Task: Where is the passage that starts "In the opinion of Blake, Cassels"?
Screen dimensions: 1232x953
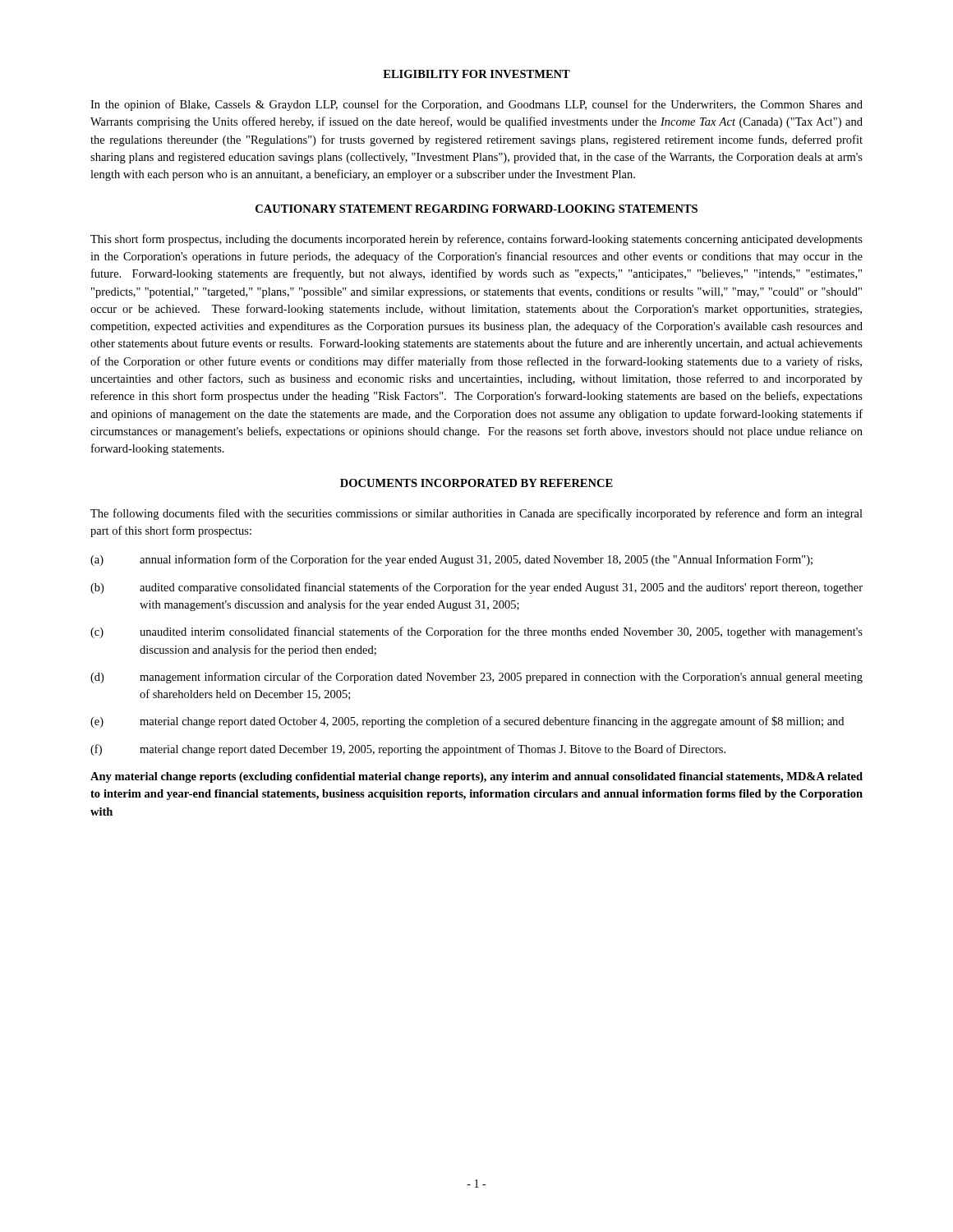Action: coord(476,139)
